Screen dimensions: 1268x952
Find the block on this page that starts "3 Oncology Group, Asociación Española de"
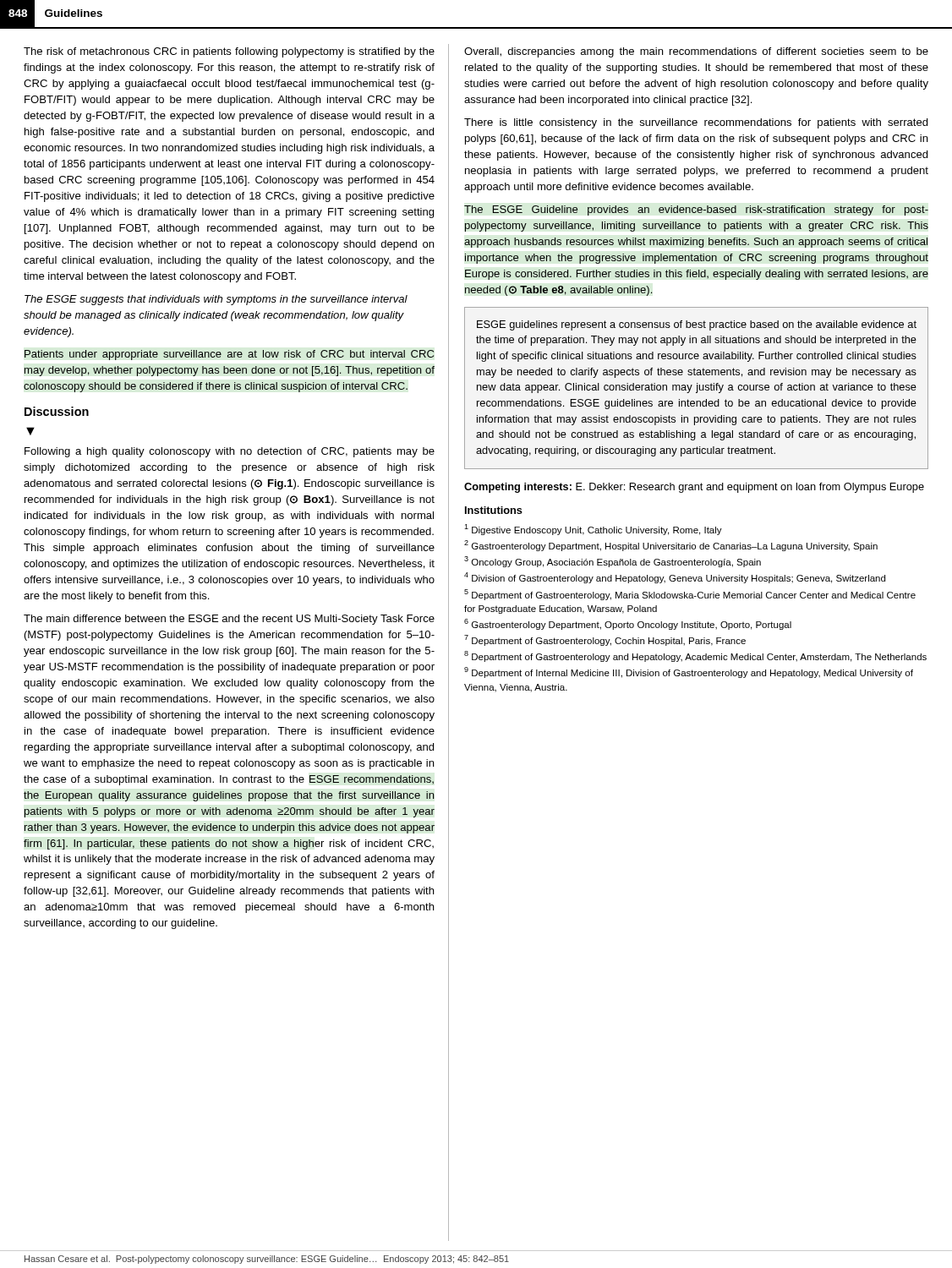click(x=613, y=561)
